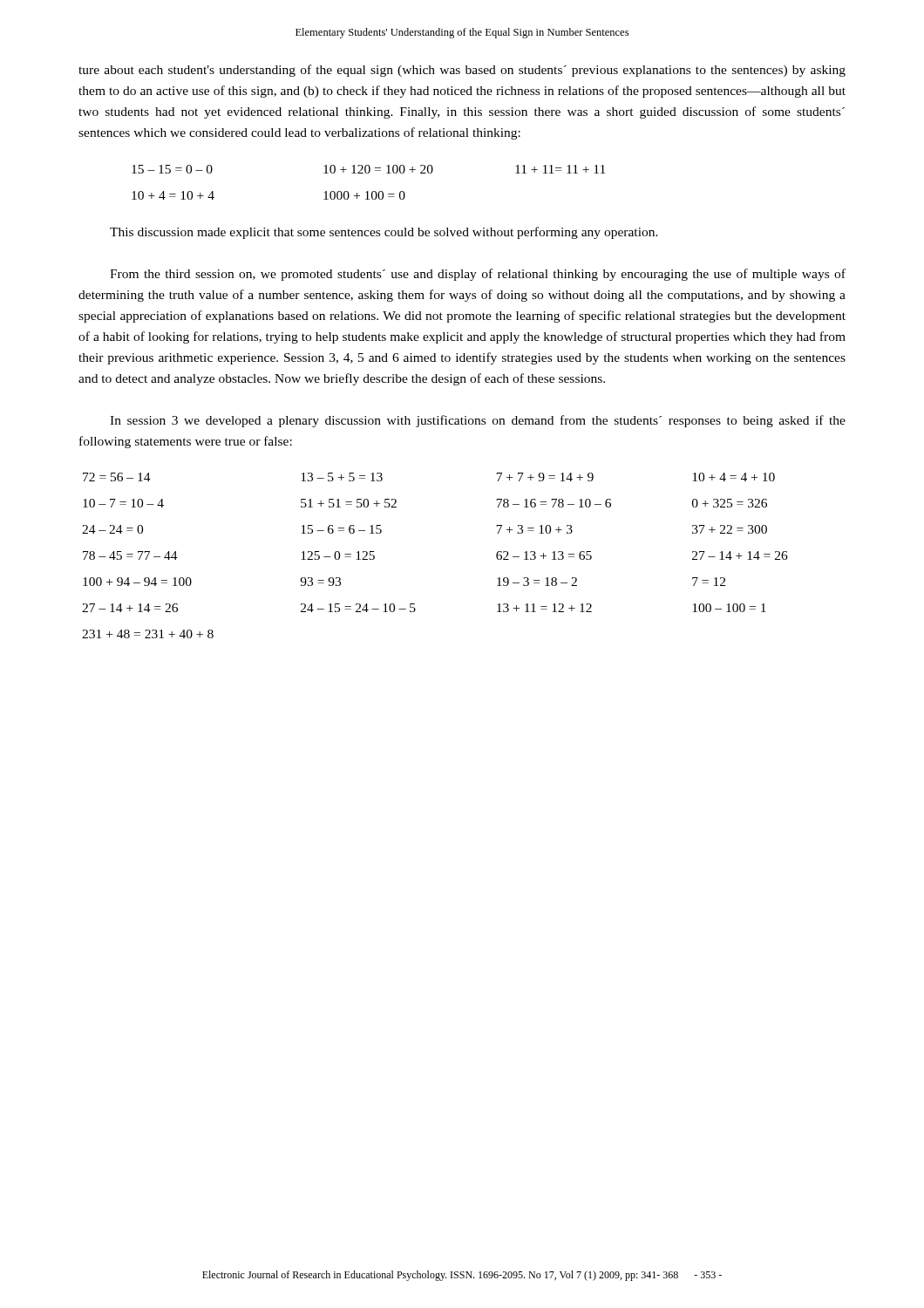
Task: Click on the text block that says "In session 3 we developed"
Action: pos(462,431)
